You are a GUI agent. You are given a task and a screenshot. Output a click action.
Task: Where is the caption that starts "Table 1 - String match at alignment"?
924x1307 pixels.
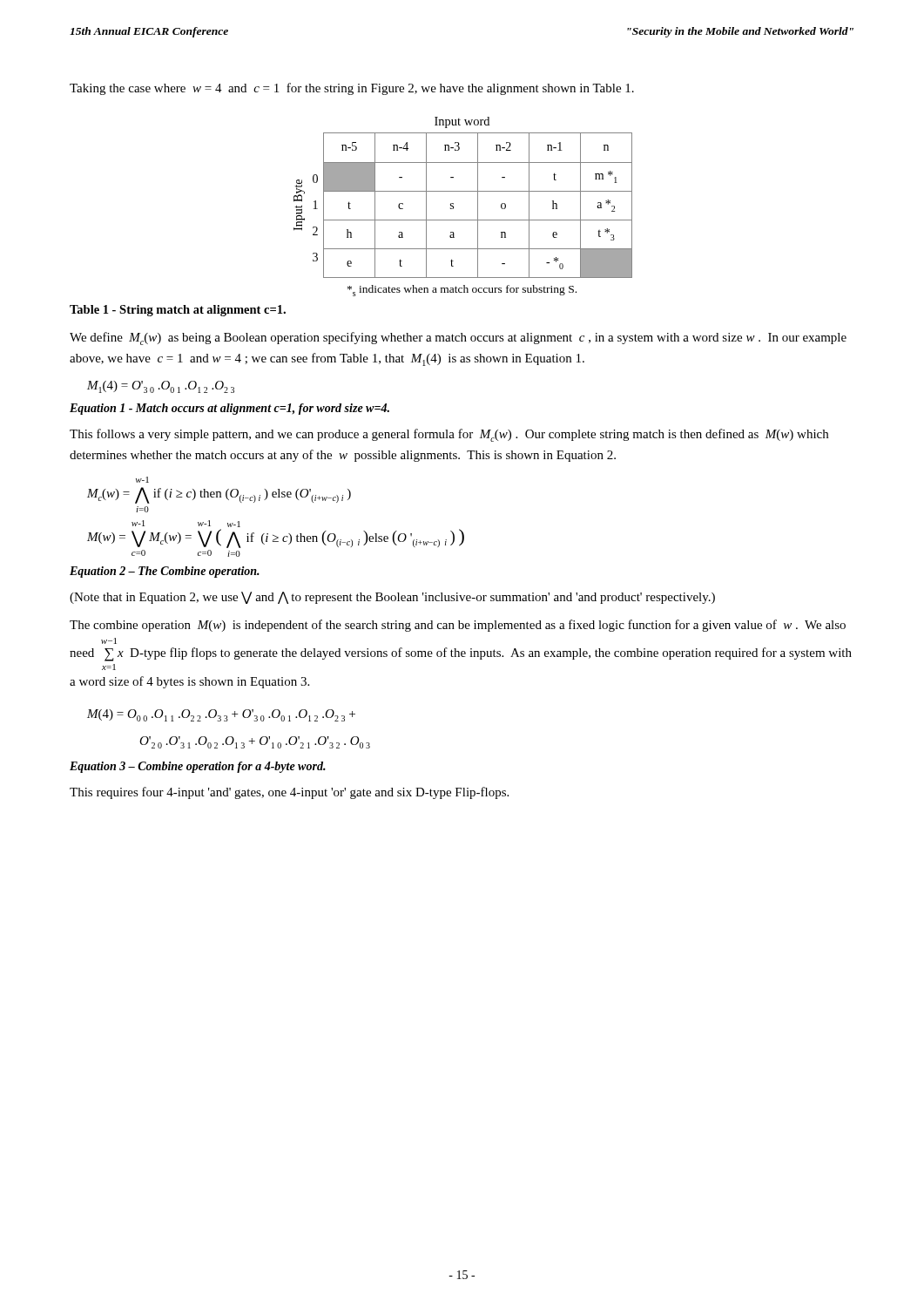click(178, 309)
